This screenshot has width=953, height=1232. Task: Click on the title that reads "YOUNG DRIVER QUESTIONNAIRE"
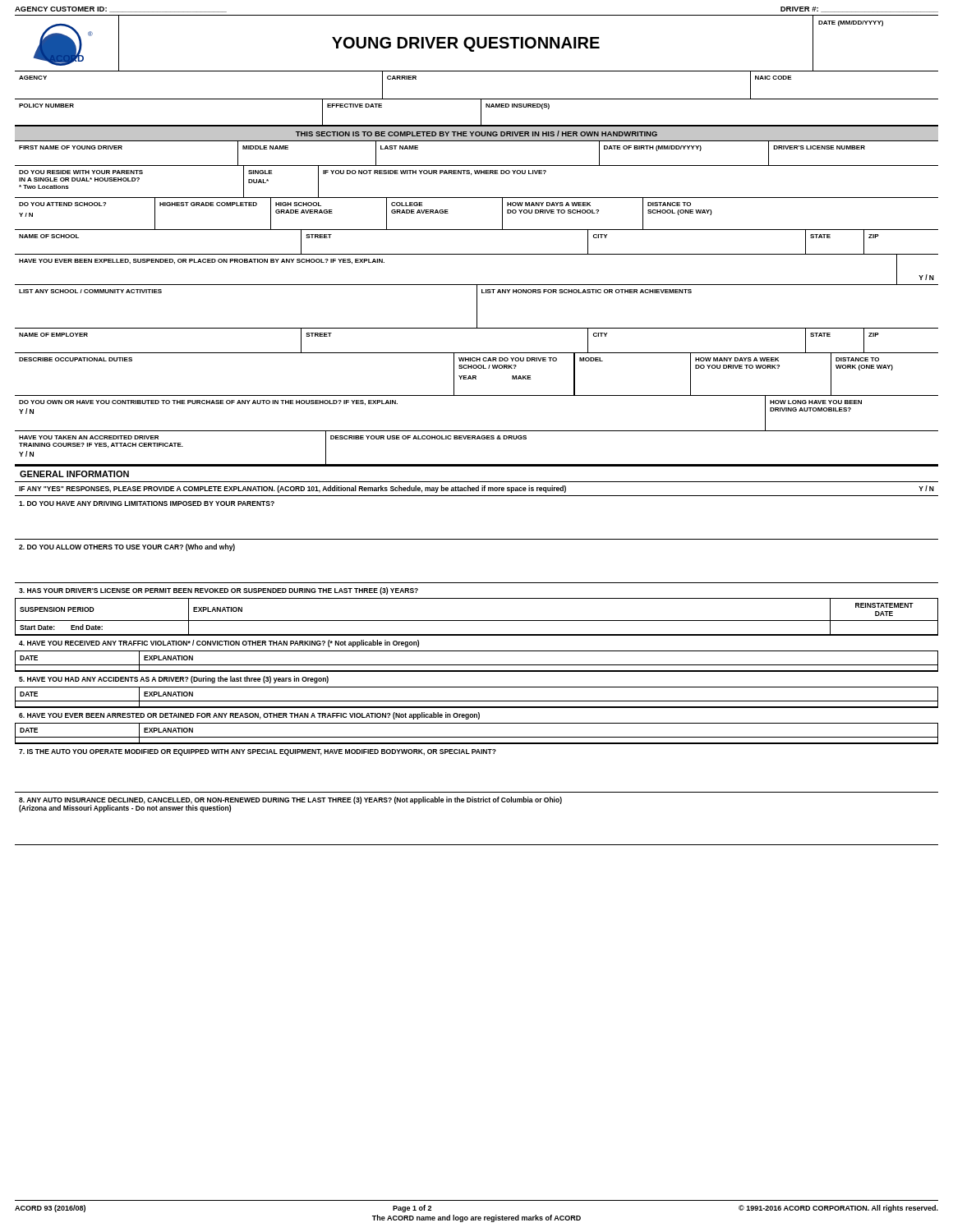[466, 43]
